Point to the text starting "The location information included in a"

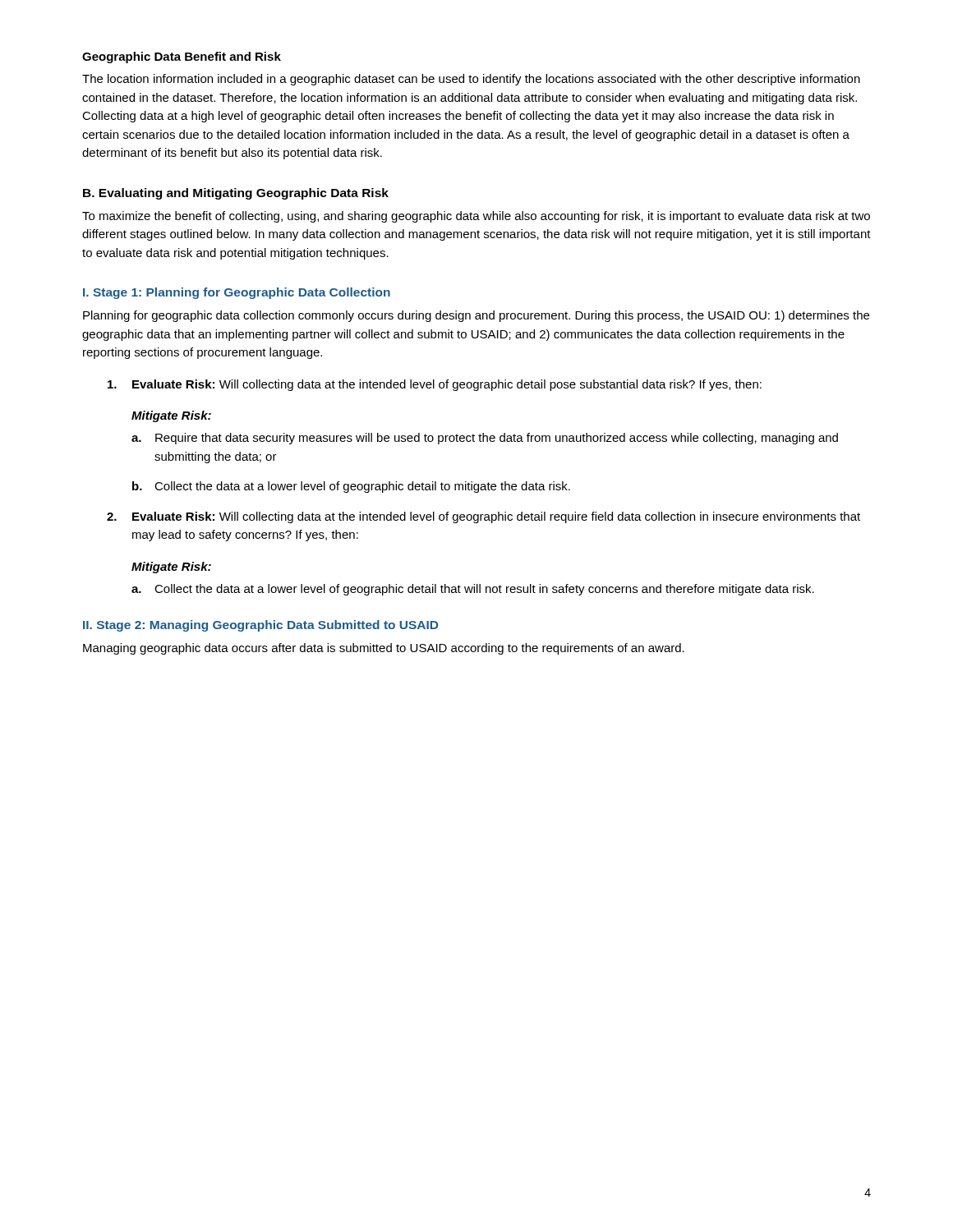pyautogui.click(x=476, y=116)
